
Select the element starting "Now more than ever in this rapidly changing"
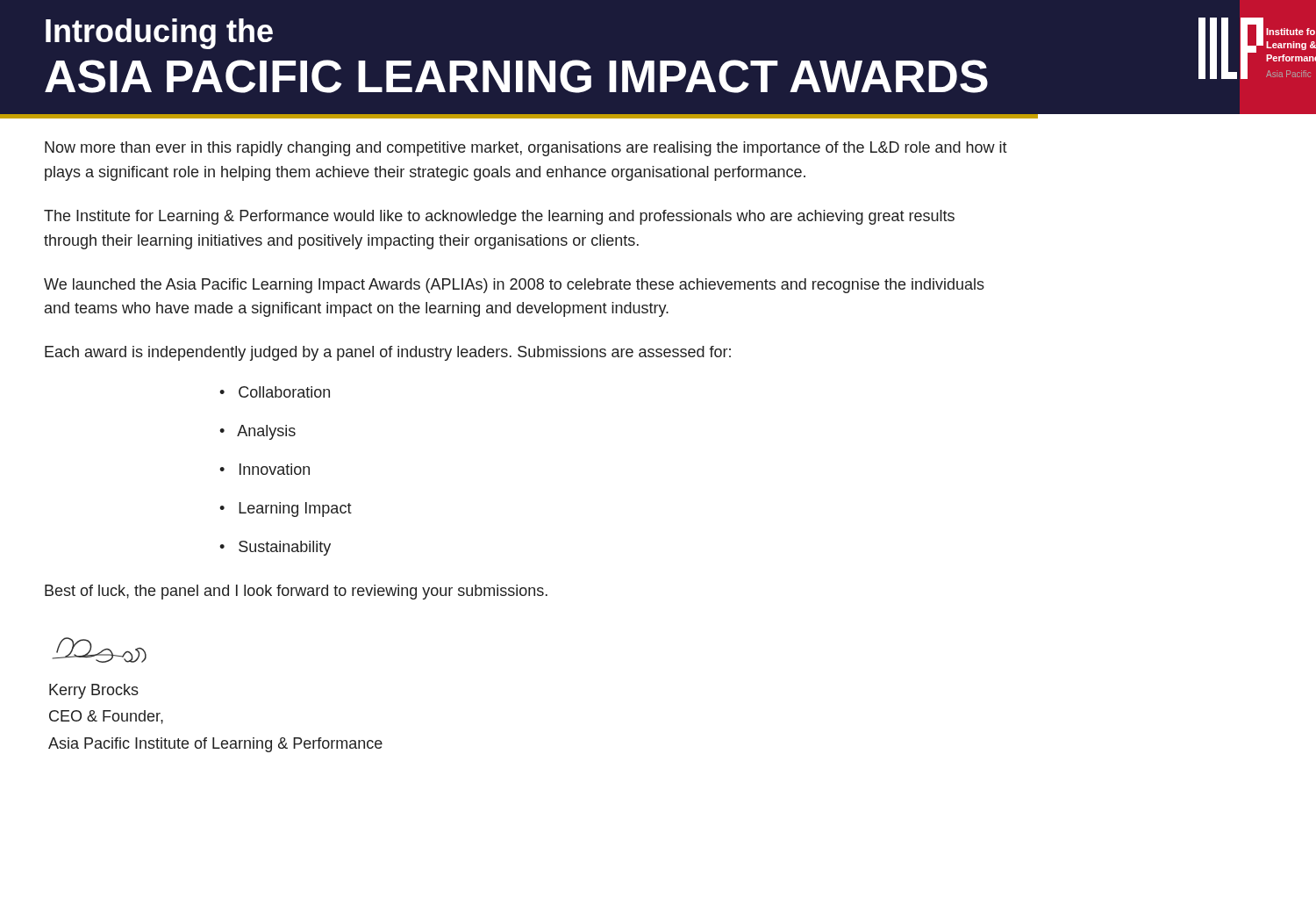click(x=525, y=160)
